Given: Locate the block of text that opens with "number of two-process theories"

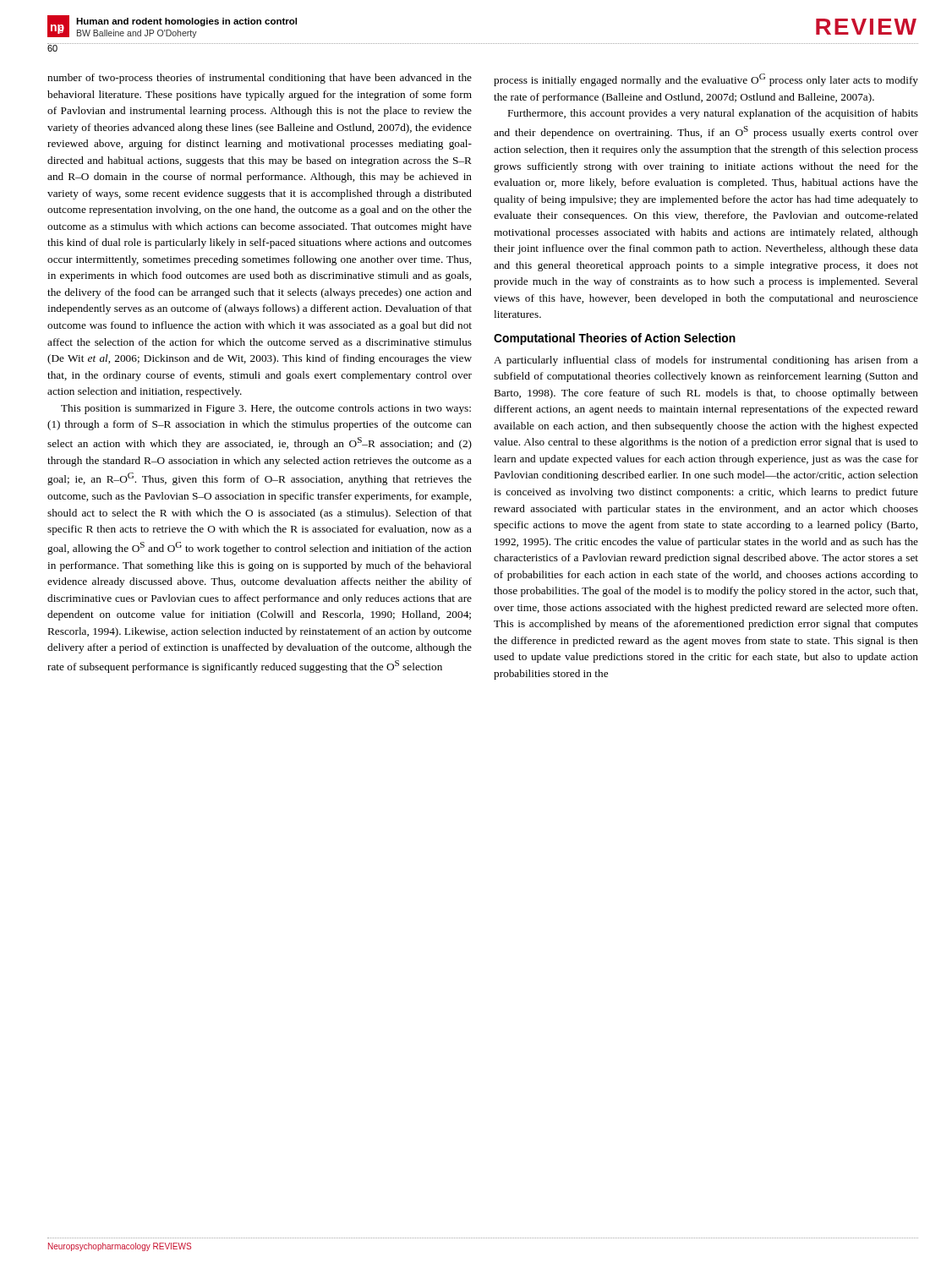Looking at the screenshot, I should click(x=260, y=372).
